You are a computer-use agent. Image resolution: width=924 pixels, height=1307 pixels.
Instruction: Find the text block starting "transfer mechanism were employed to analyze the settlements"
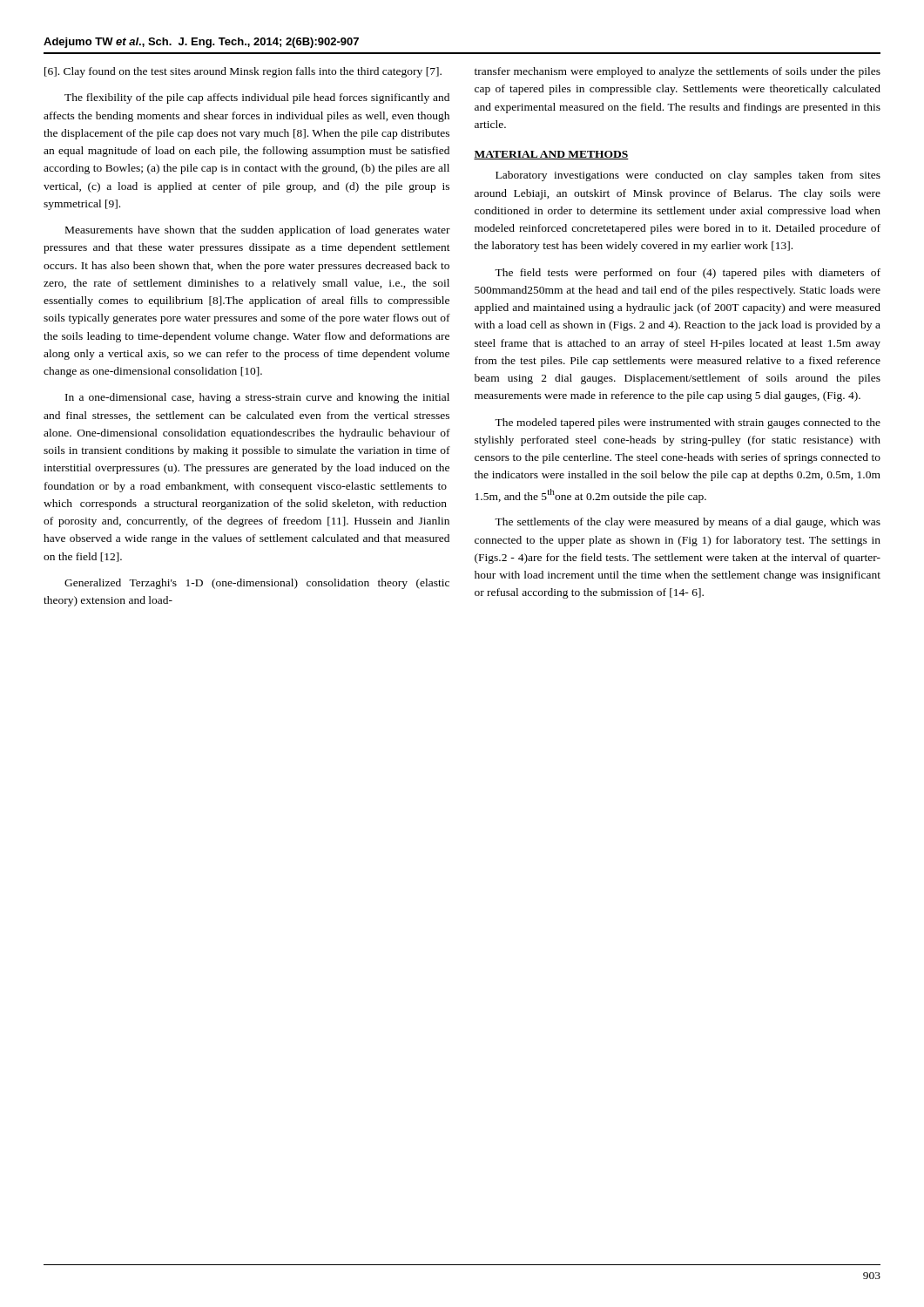pyautogui.click(x=677, y=98)
